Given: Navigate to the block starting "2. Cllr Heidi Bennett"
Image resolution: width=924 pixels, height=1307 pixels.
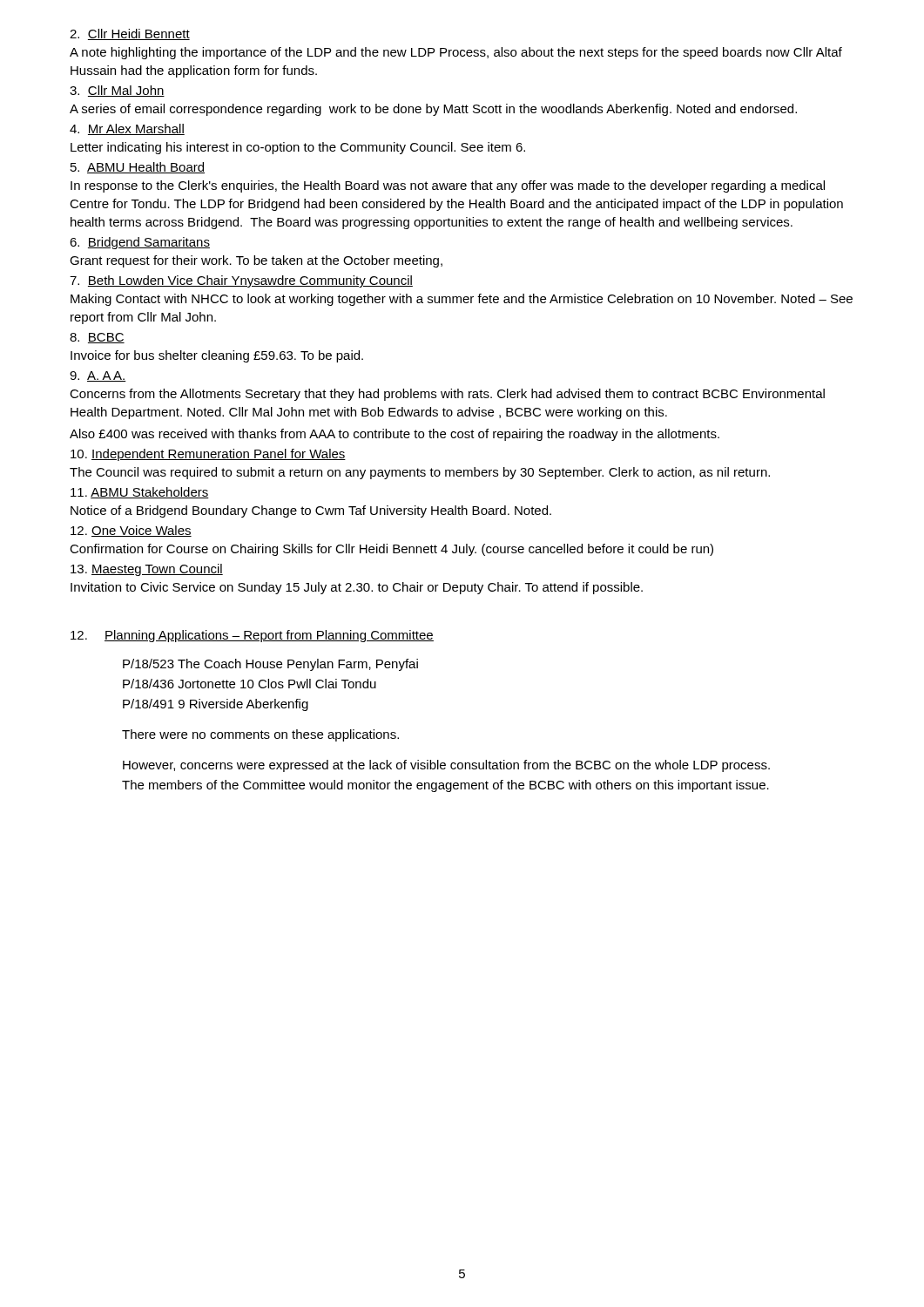Looking at the screenshot, I should coord(462,53).
